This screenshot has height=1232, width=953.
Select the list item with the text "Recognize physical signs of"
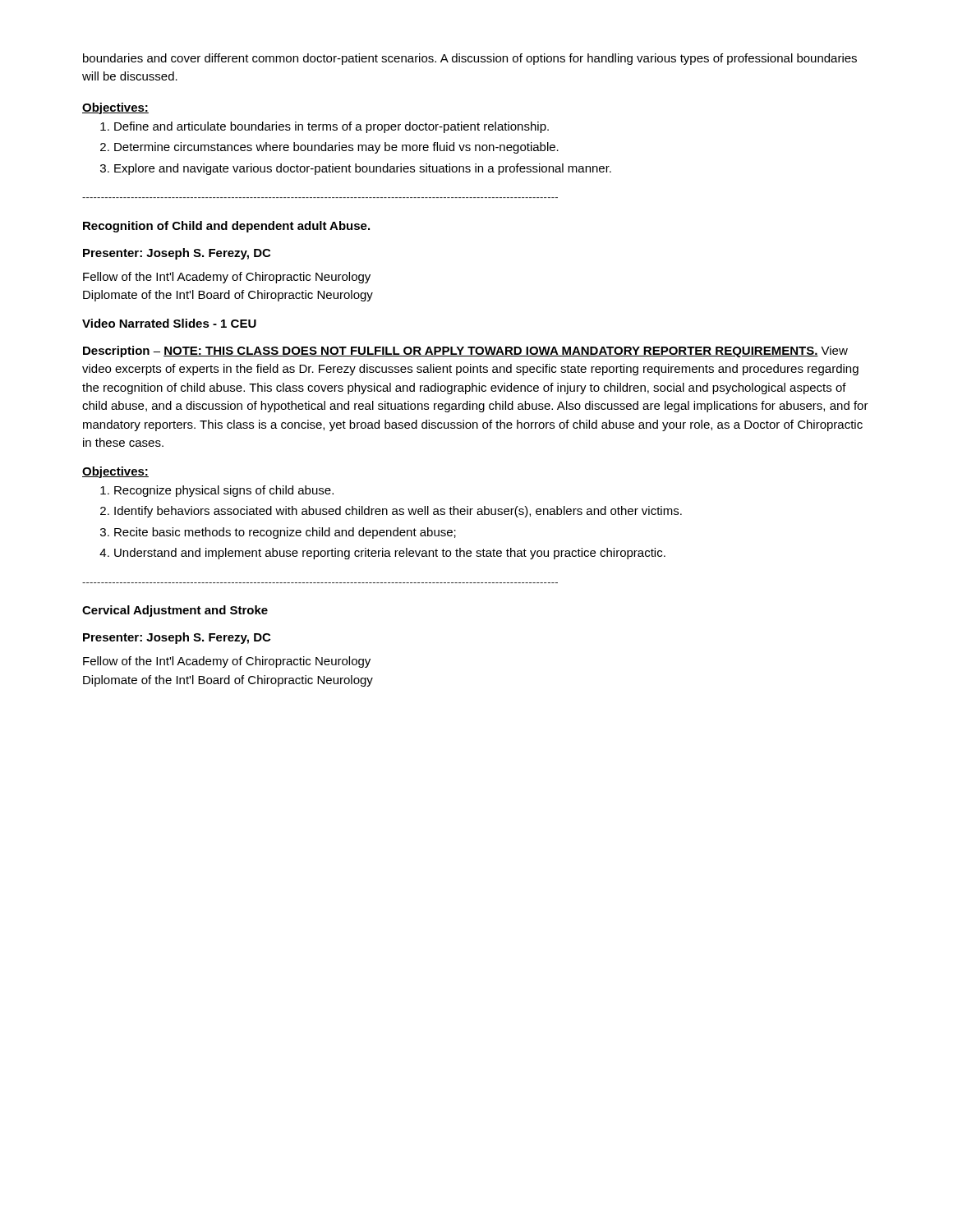(476, 522)
